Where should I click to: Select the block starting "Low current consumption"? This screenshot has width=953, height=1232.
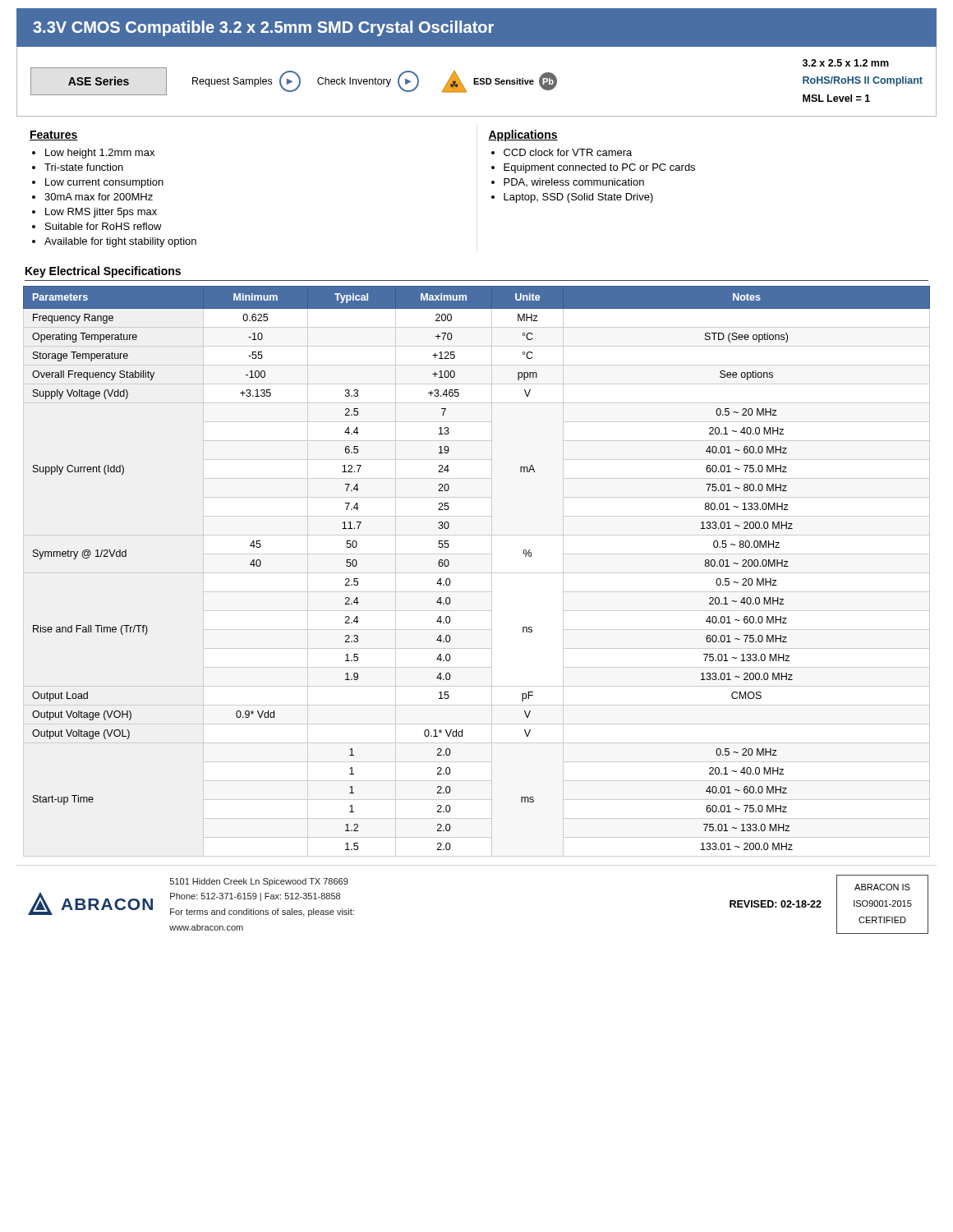click(104, 182)
